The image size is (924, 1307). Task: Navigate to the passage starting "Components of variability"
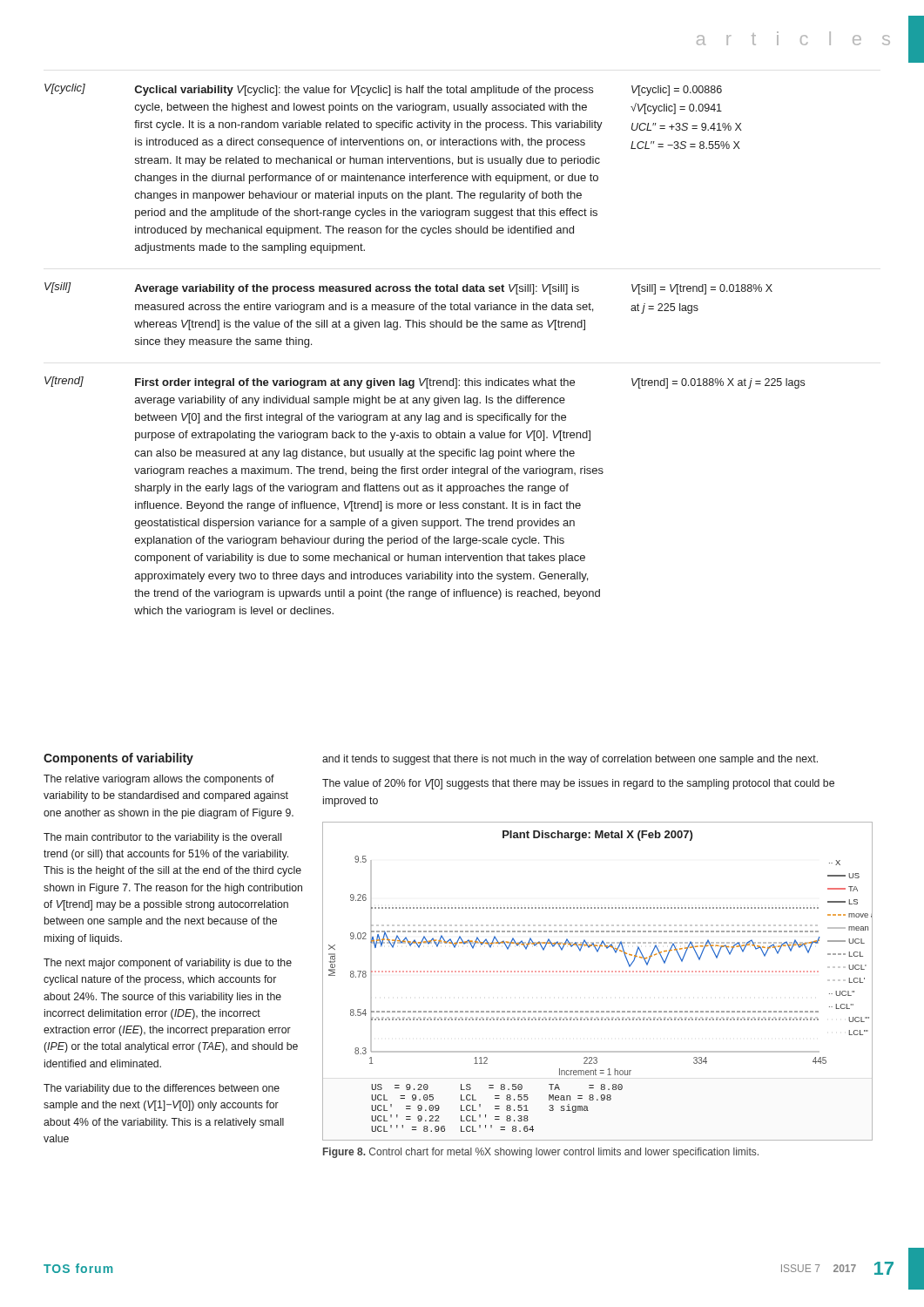pos(118,758)
